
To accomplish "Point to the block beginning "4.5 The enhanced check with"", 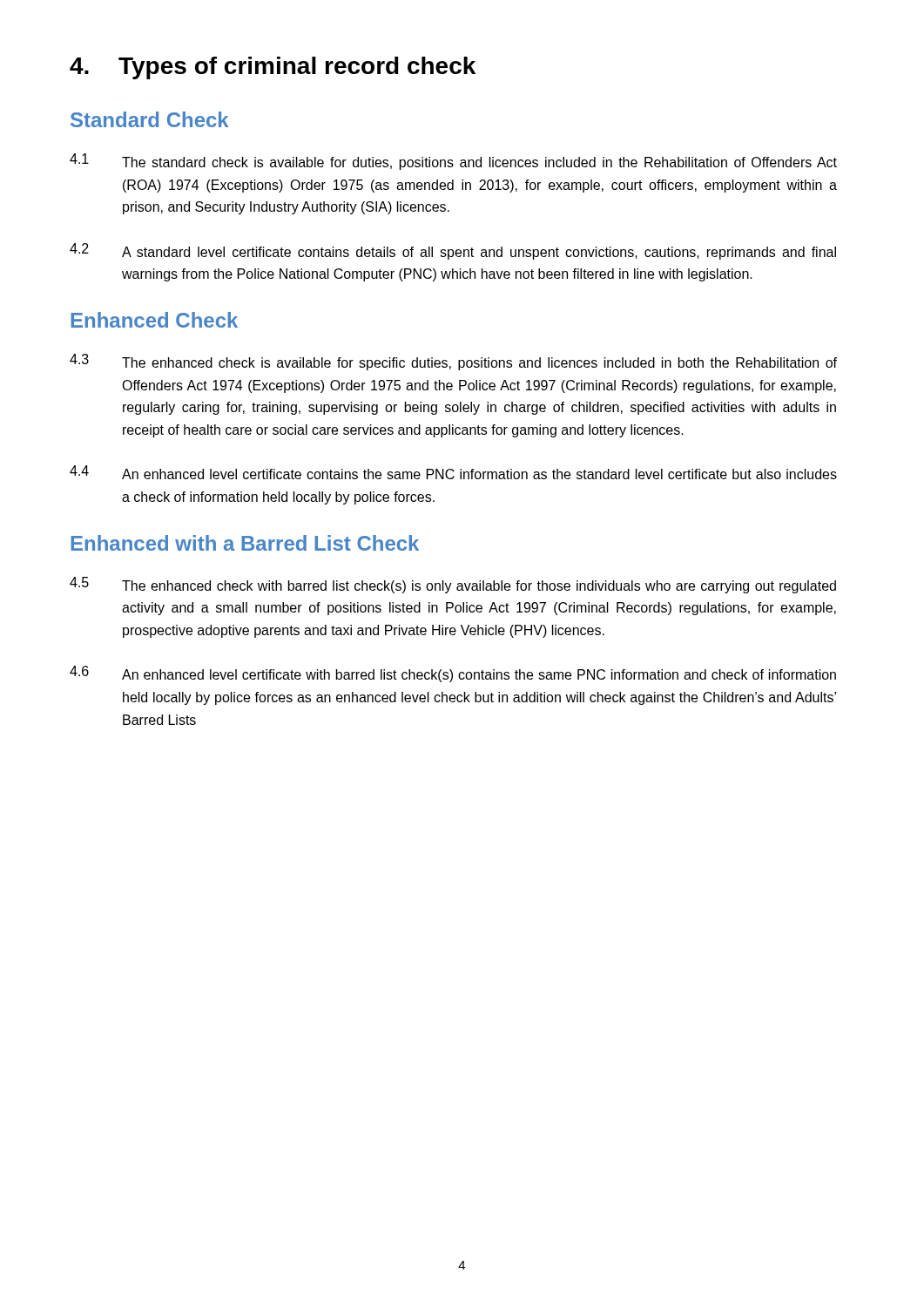I will coord(453,608).
